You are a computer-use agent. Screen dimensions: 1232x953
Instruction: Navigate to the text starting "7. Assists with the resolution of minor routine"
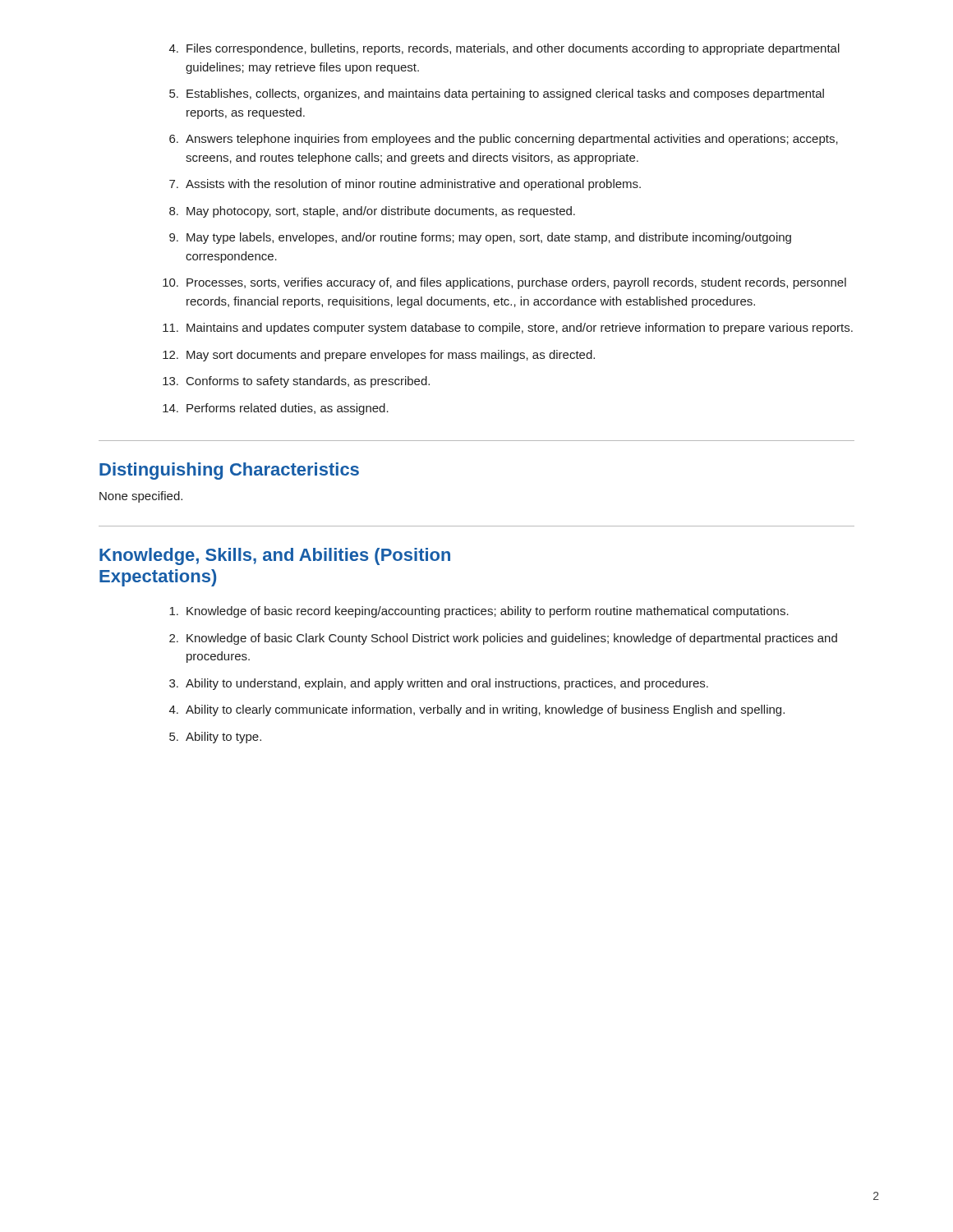pyautogui.click(x=501, y=184)
